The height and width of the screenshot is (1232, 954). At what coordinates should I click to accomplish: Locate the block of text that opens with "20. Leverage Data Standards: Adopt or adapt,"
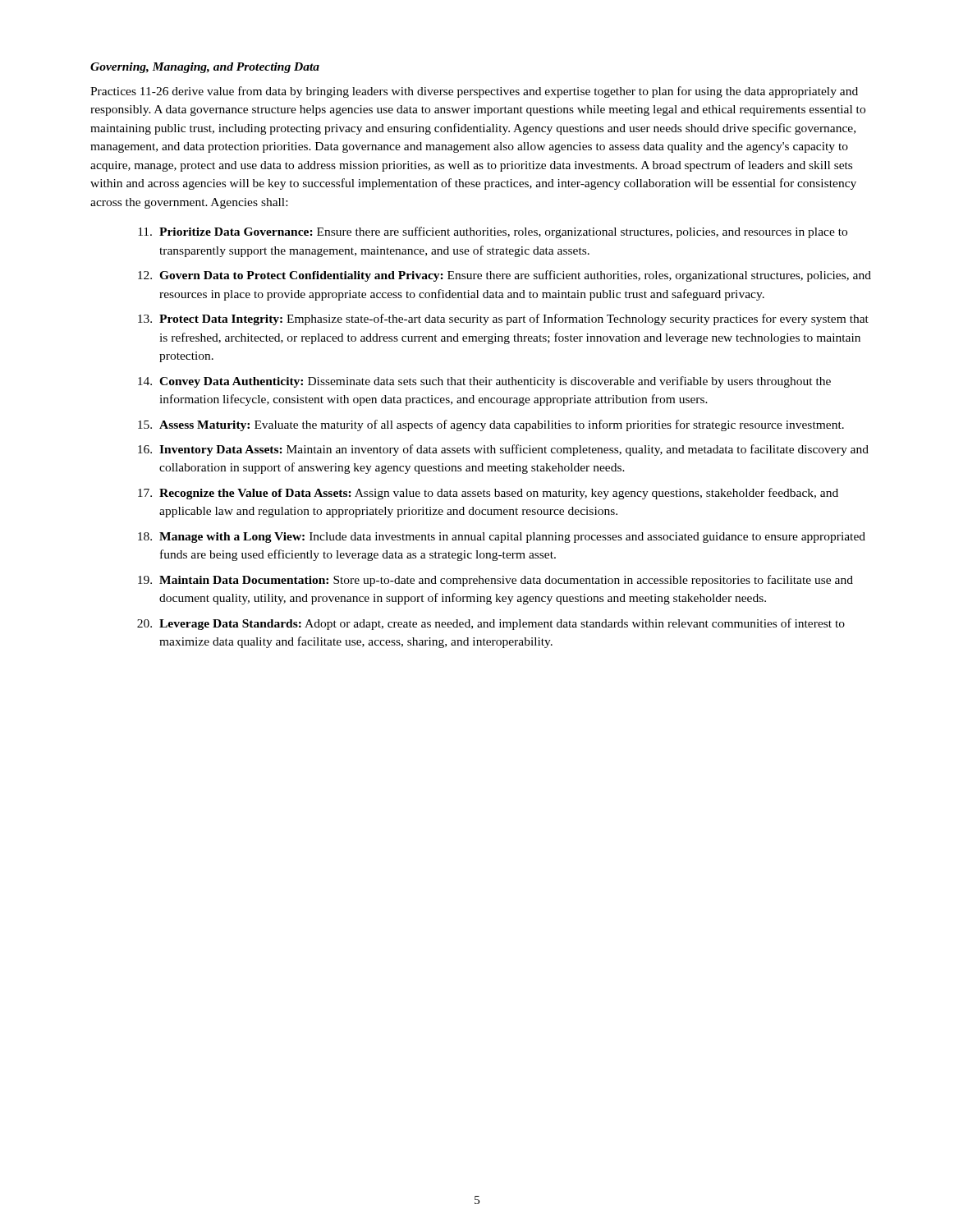[497, 633]
